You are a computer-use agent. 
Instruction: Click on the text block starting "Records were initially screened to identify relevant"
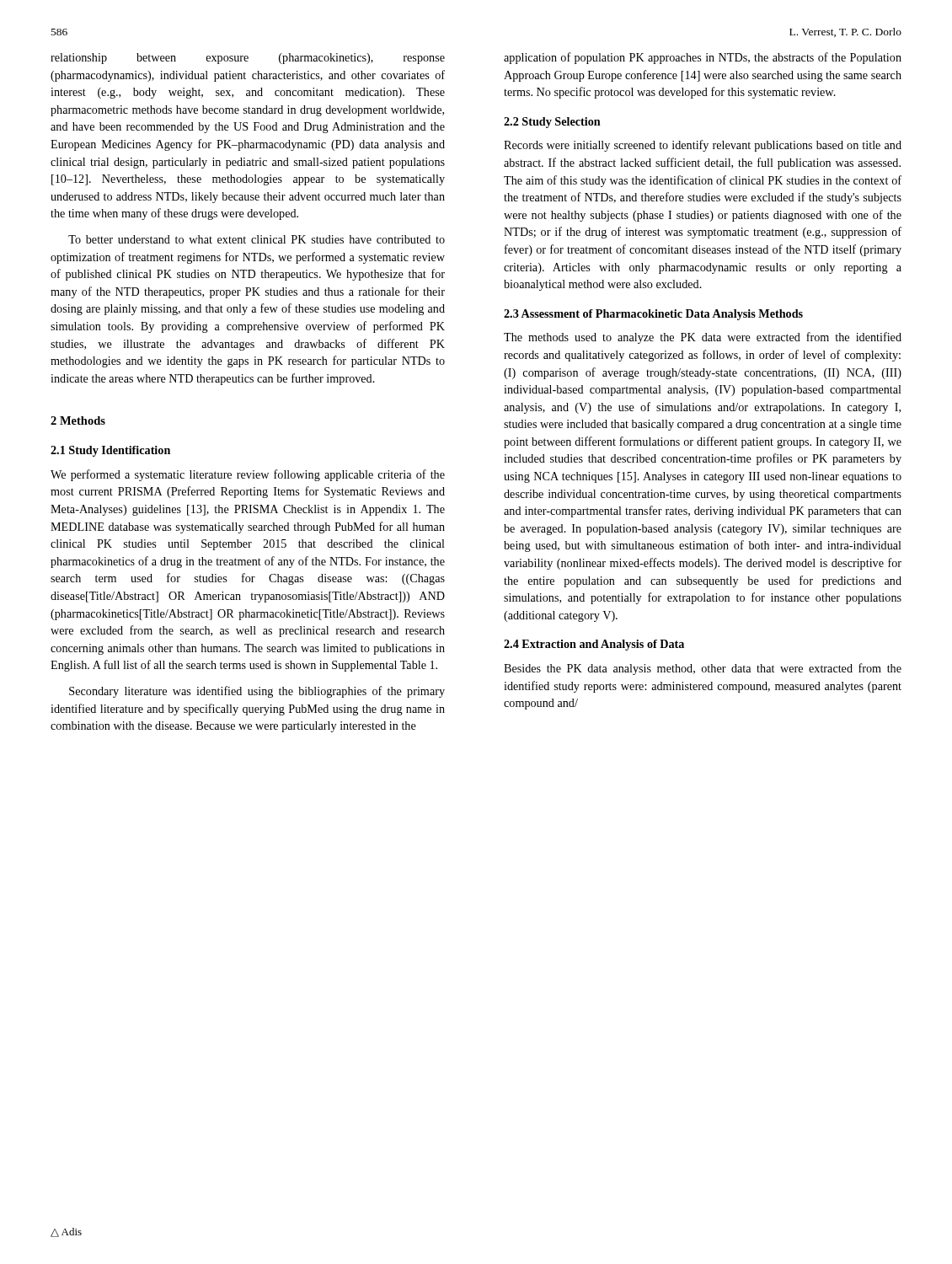pyautogui.click(x=703, y=215)
